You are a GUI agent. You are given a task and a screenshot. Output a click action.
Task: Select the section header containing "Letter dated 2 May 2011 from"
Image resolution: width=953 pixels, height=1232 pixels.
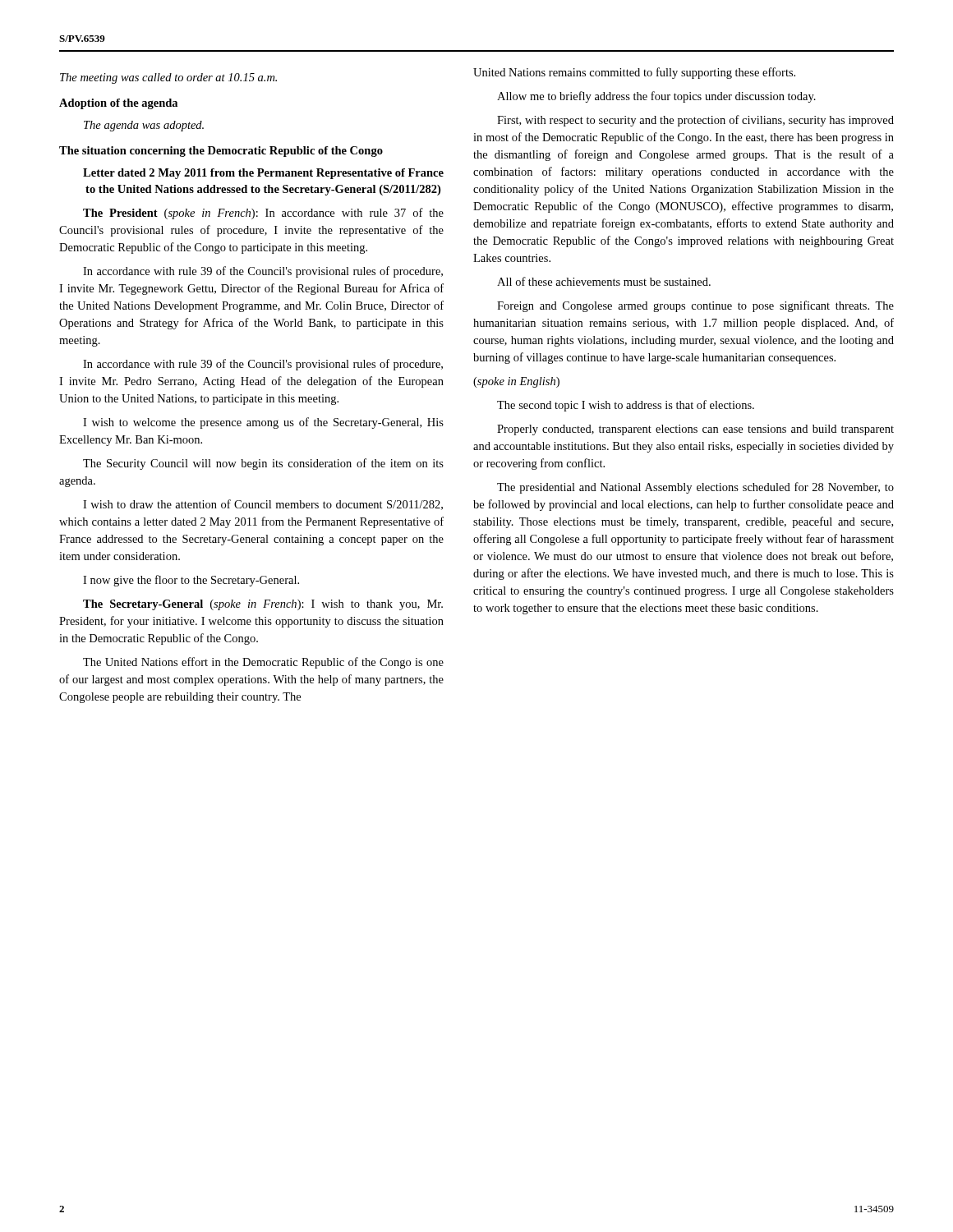pyautogui.click(x=263, y=181)
